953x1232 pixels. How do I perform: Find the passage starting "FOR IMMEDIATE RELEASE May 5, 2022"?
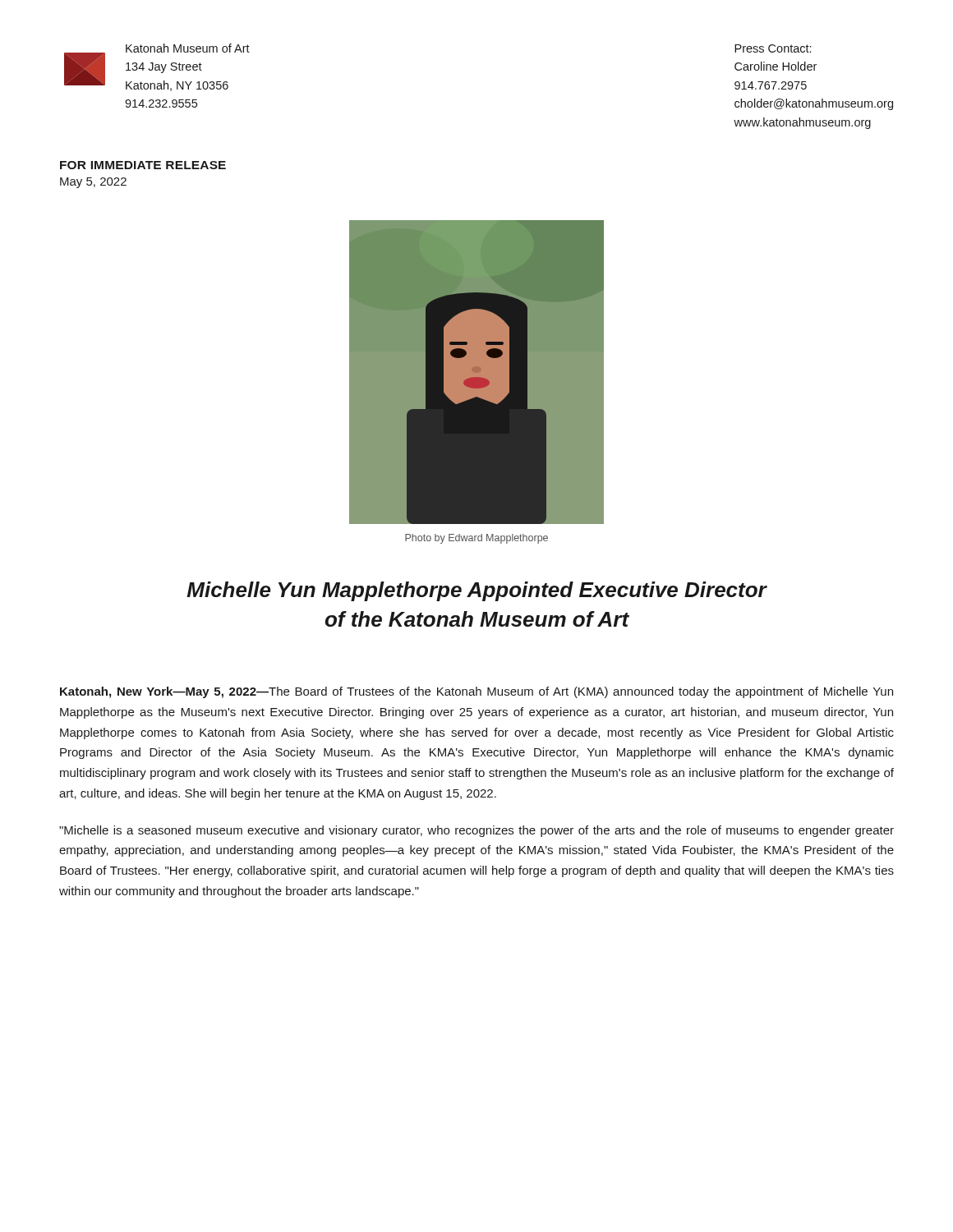tap(143, 173)
